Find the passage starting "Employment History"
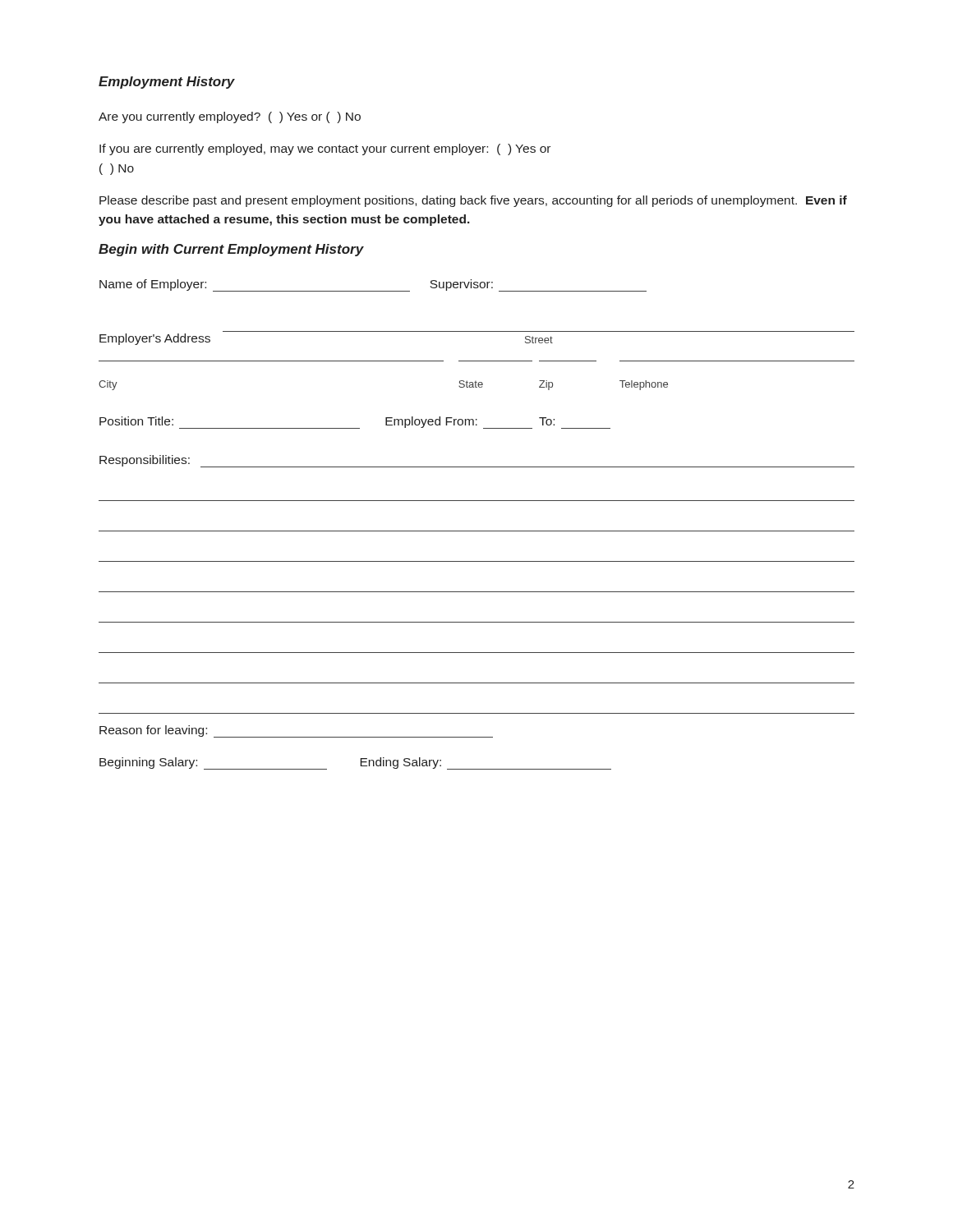 [x=166, y=82]
